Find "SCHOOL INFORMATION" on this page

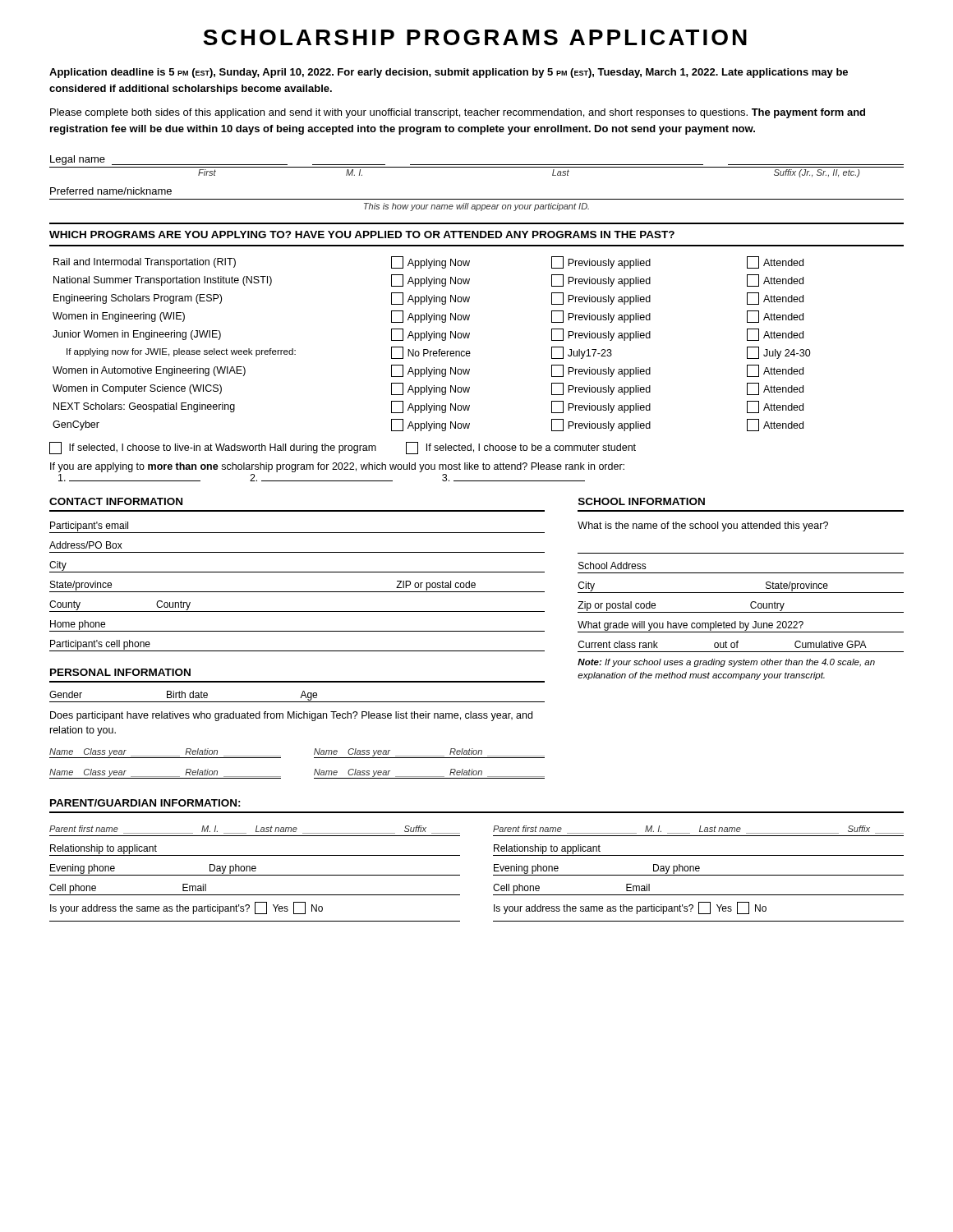click(x=642, y=502)
